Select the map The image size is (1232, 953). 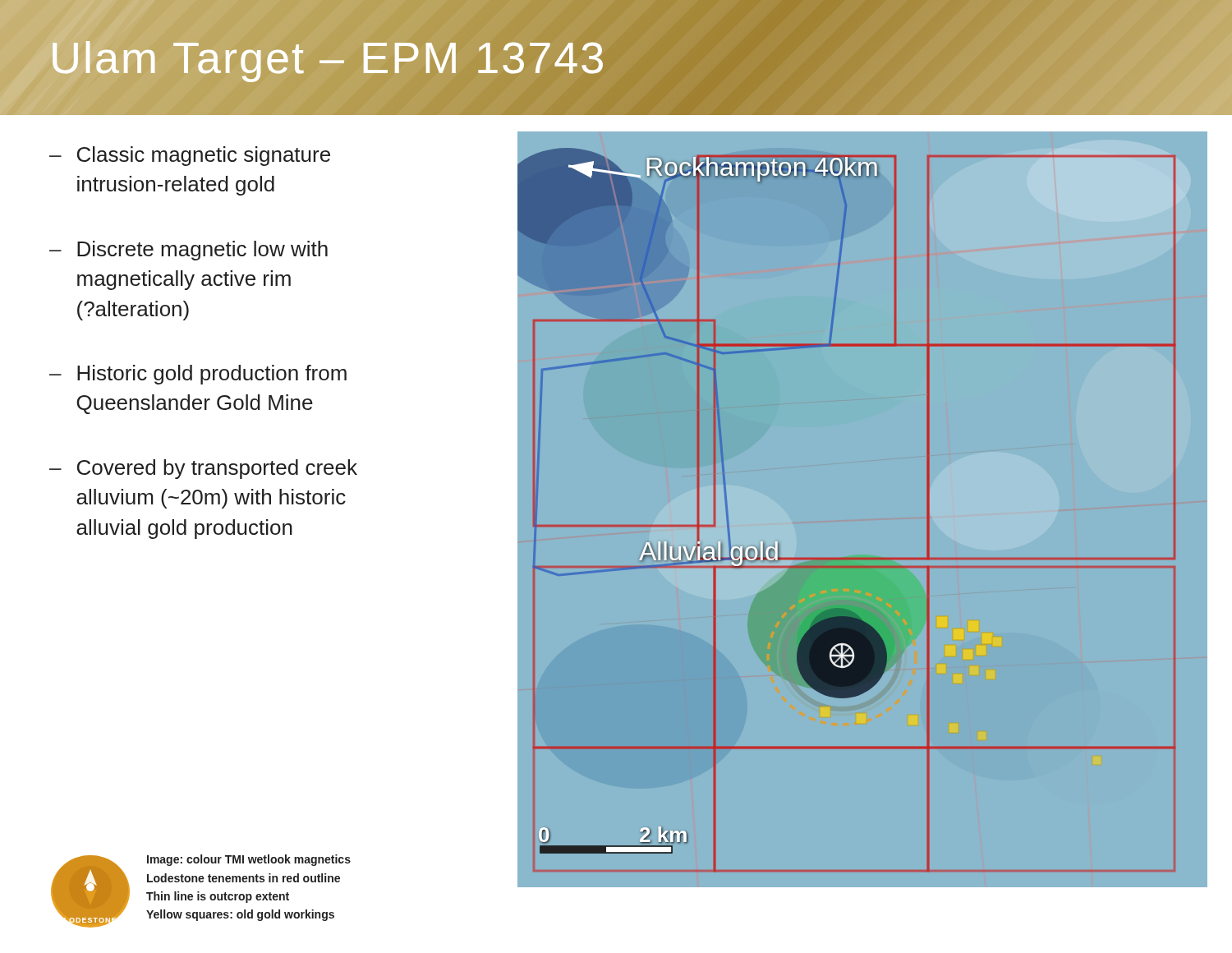point(862,509)
